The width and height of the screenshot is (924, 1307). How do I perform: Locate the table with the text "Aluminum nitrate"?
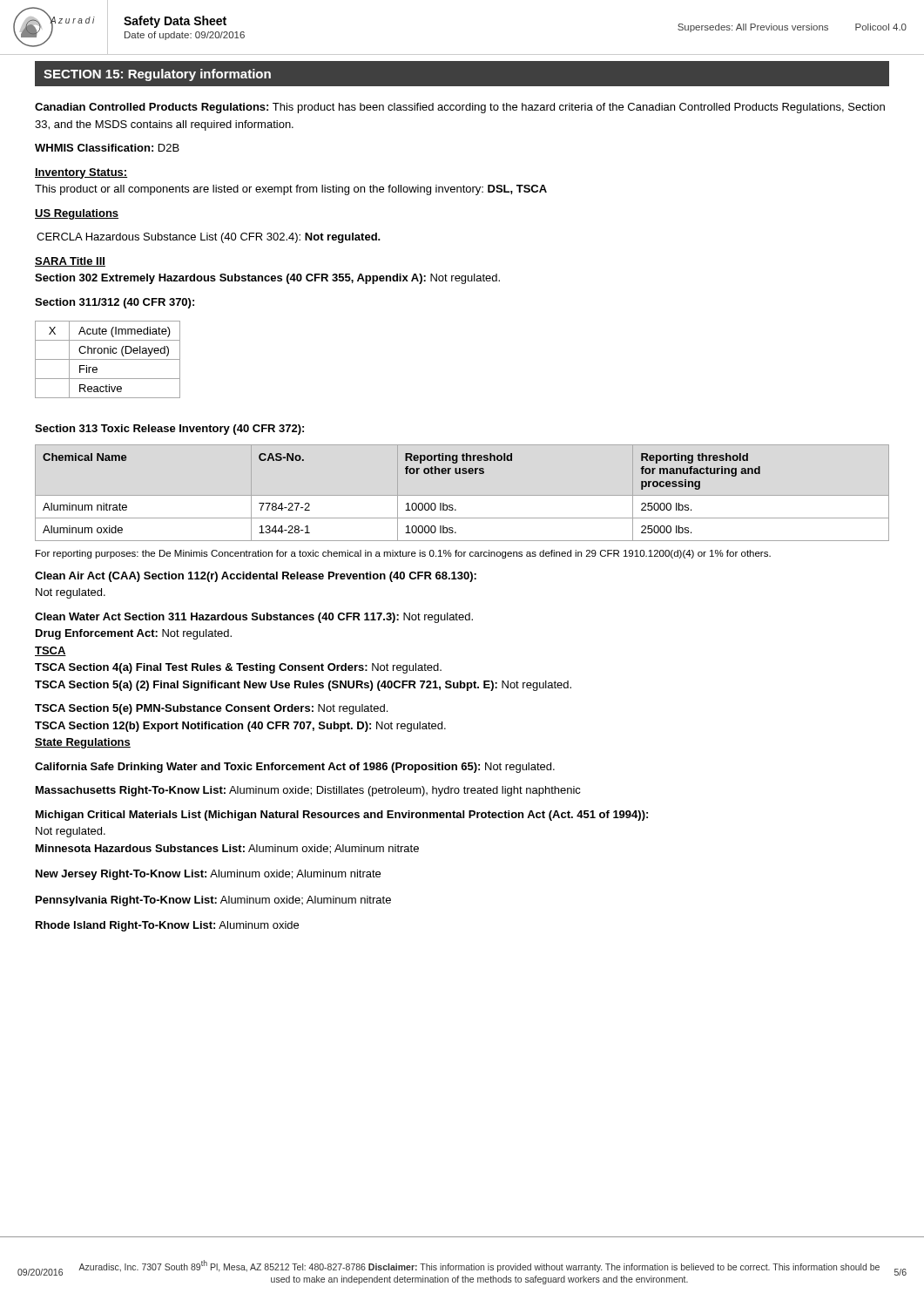pyautogui.click(x=462, y=492)
